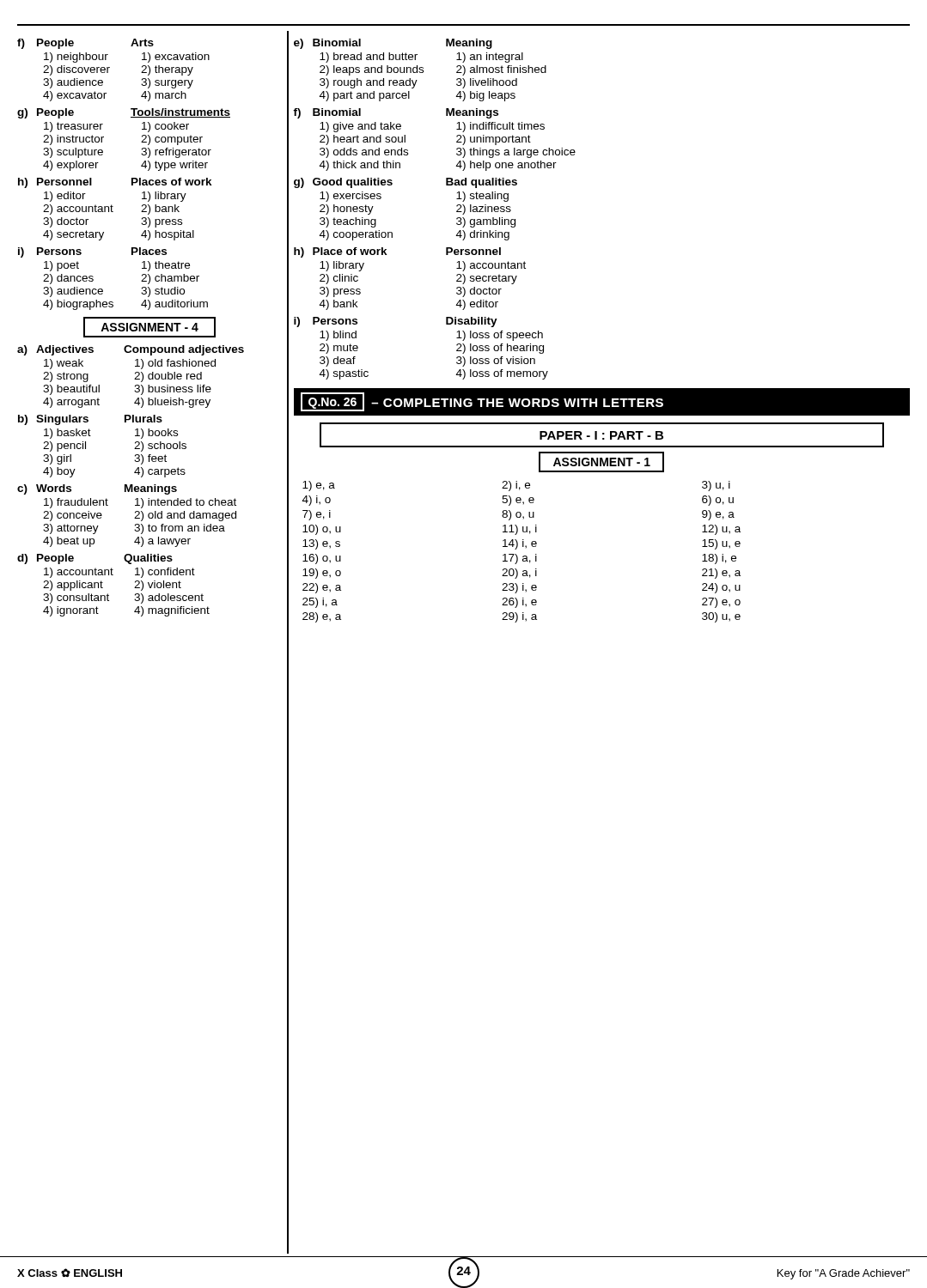This screenshot has height=1288, width=927.
Task: Find the region starting "a) Adjectives Compound adjectives"
Action: (x=131, y=349)
